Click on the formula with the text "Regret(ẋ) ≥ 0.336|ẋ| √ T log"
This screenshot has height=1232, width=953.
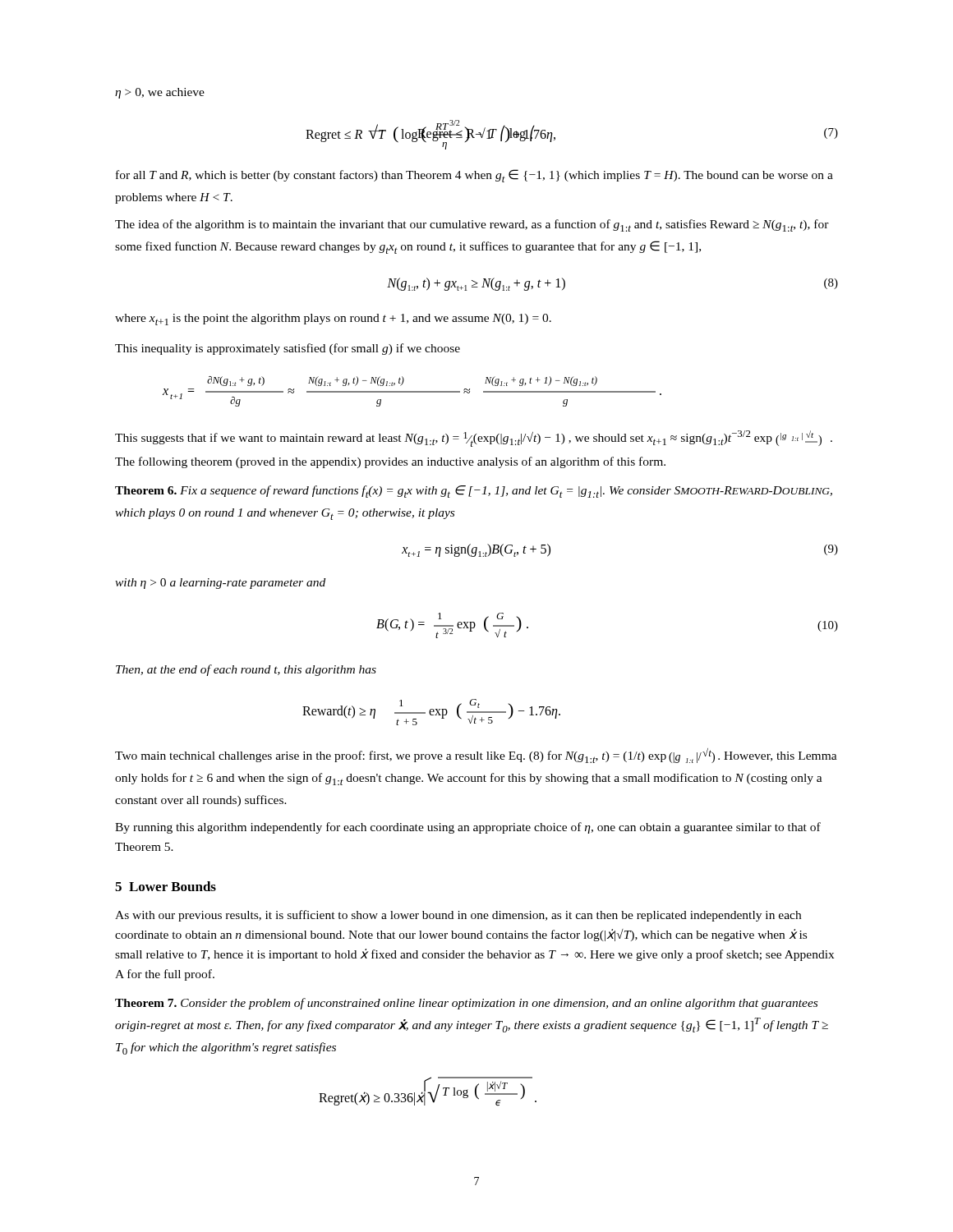476,1098
